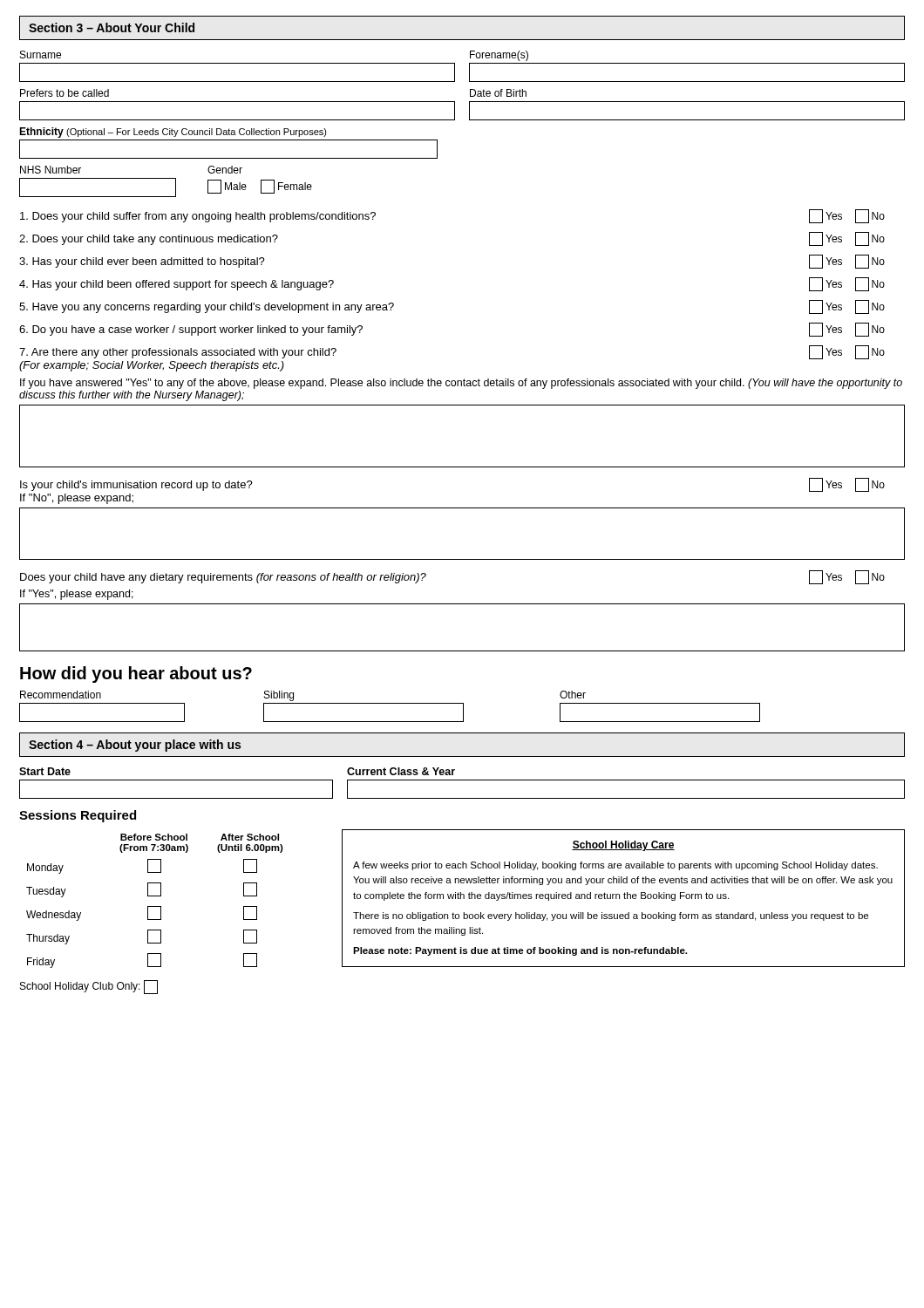Point to "If "Yes", please expand;"
The height and width of the screenshot is (1308, 924).
[76, 594]
